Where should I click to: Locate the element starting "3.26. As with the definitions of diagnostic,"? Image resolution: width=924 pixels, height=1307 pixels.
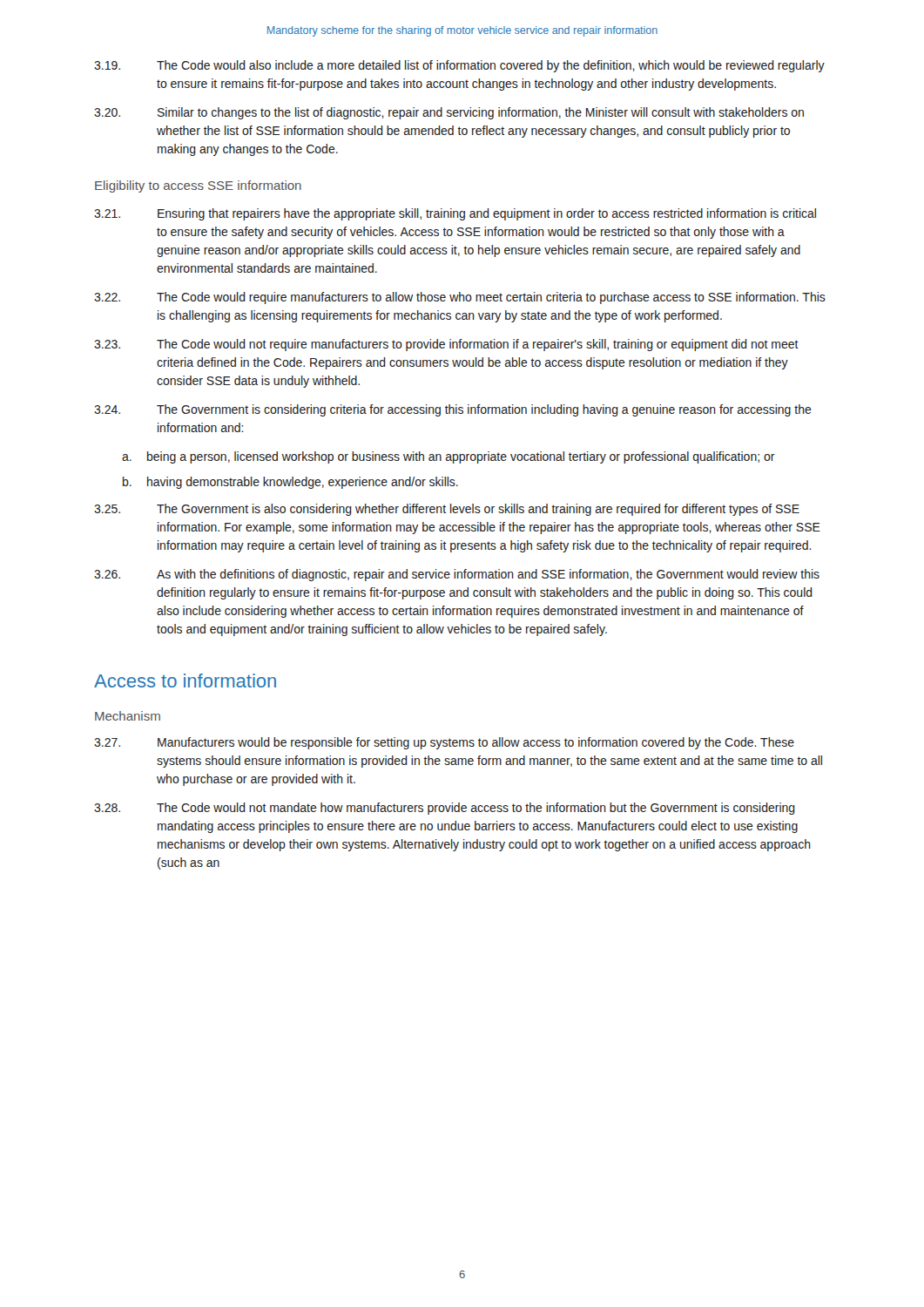click(x=462, y=602)
